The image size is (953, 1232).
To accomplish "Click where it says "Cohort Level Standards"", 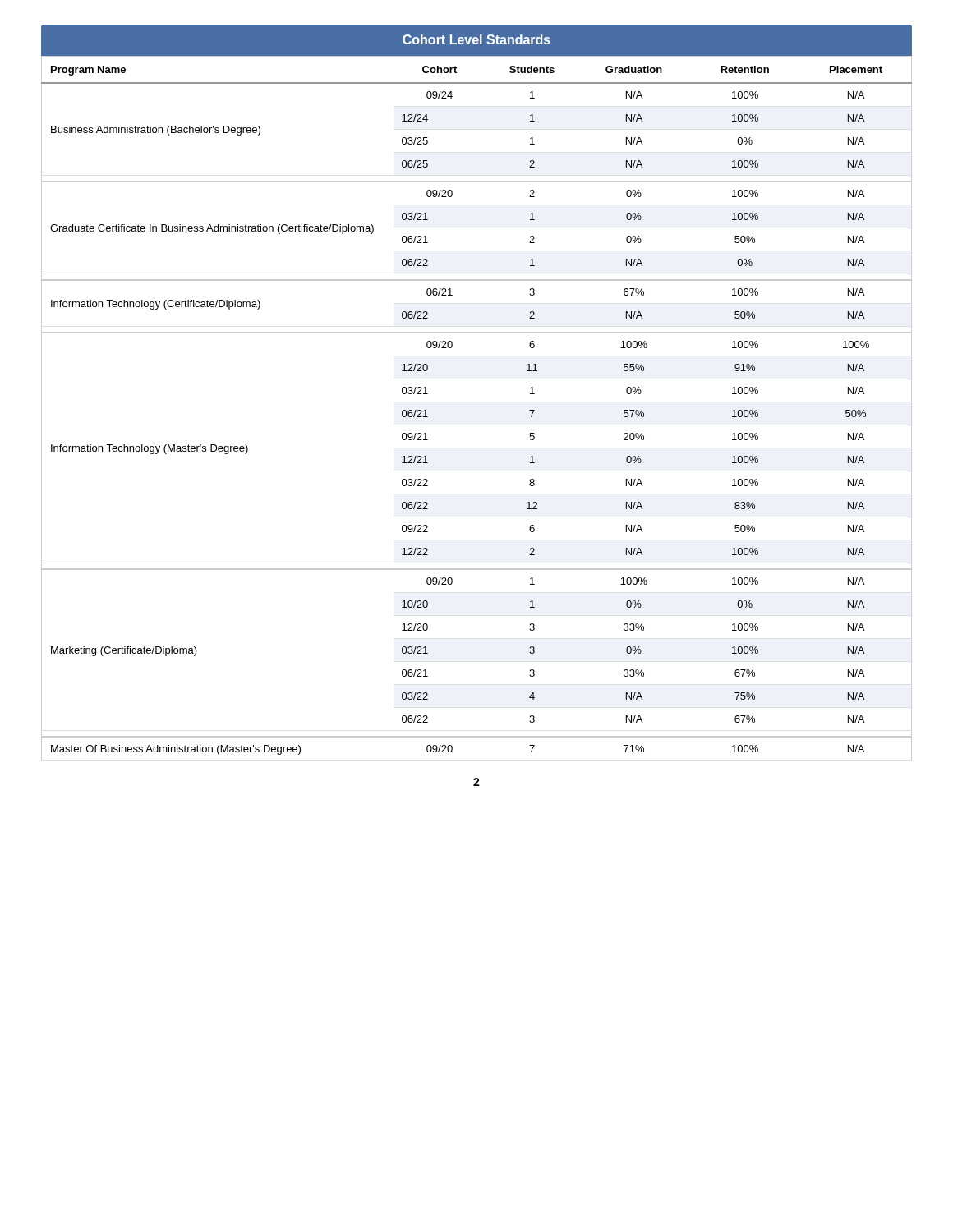I will coord(476,40).
